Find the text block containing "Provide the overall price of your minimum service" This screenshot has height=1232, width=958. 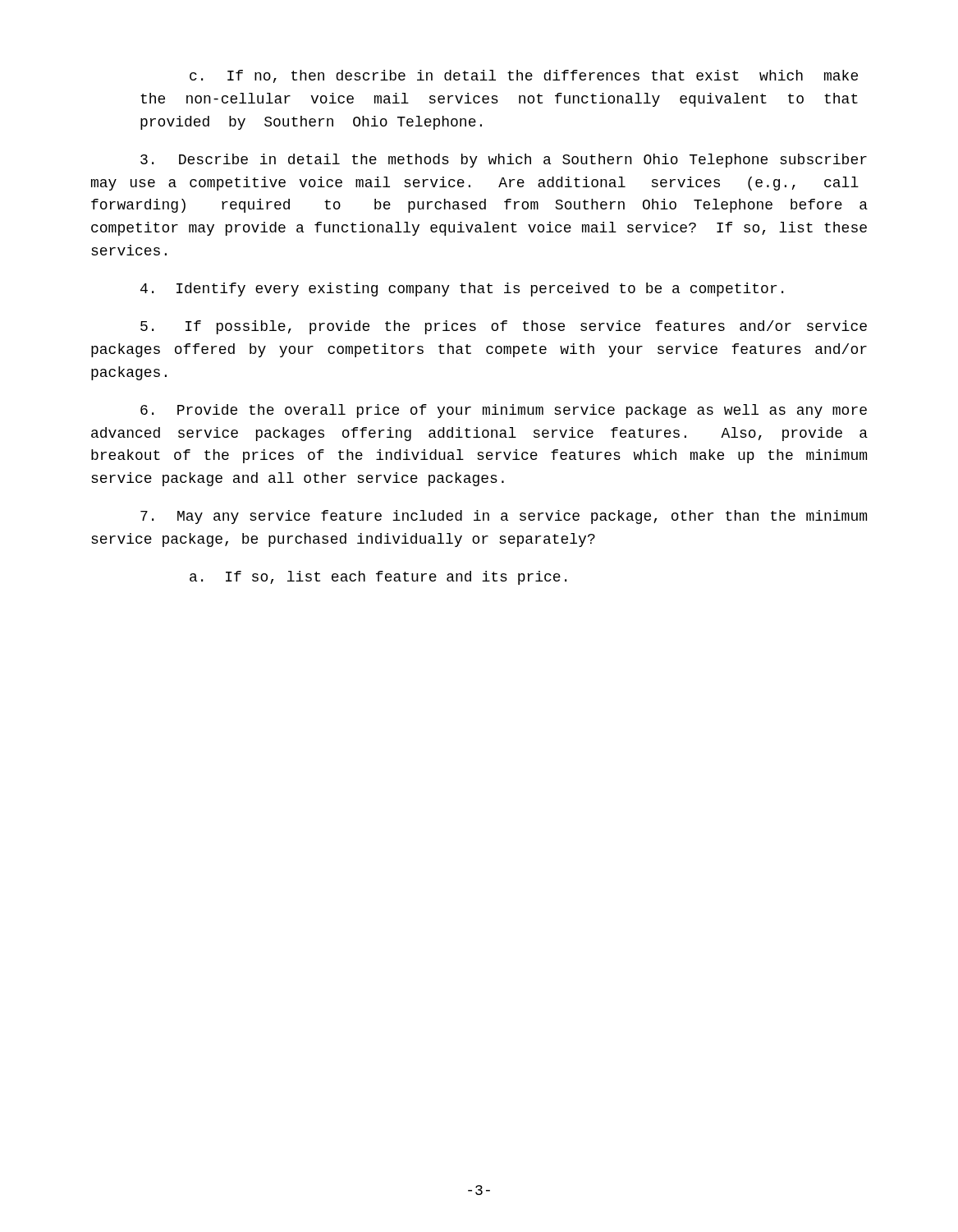[479, 445]
